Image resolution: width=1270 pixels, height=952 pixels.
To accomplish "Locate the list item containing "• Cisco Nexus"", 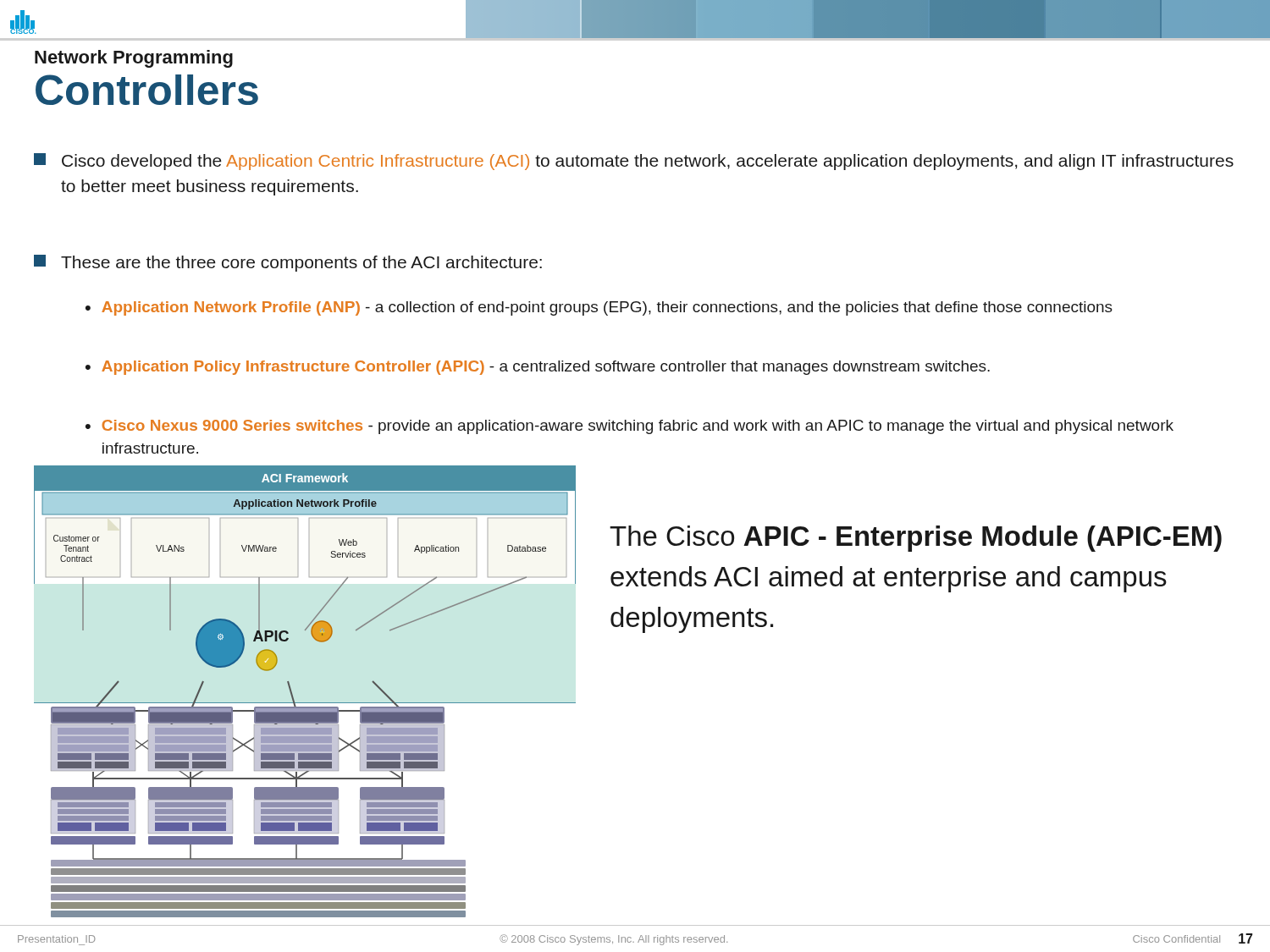I will [x=660, y=437].
